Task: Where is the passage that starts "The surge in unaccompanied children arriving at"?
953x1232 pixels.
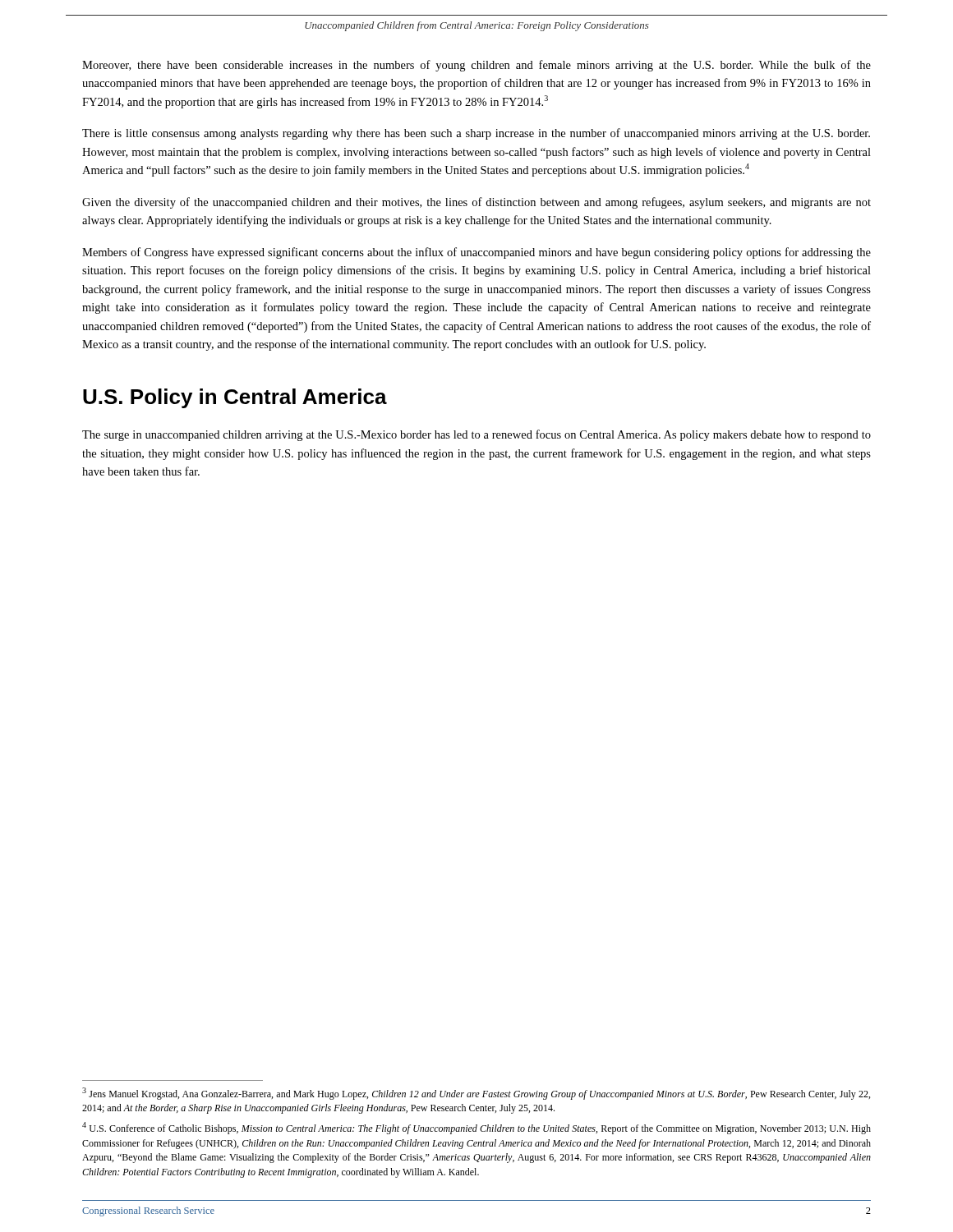Action: tap(476, 453)
